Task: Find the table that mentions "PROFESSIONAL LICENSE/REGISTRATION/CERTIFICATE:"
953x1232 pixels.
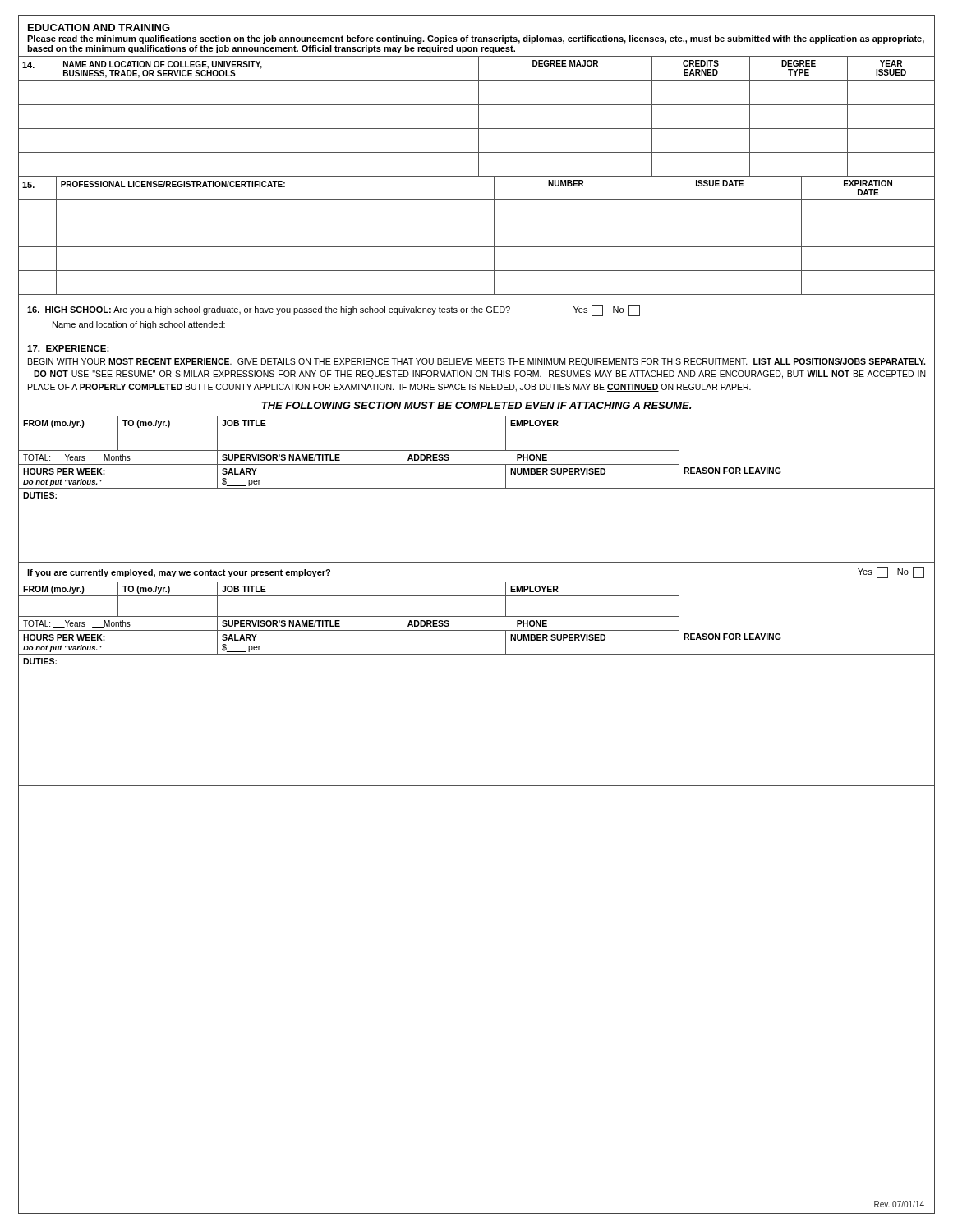Action: click(x=476, y=236)
